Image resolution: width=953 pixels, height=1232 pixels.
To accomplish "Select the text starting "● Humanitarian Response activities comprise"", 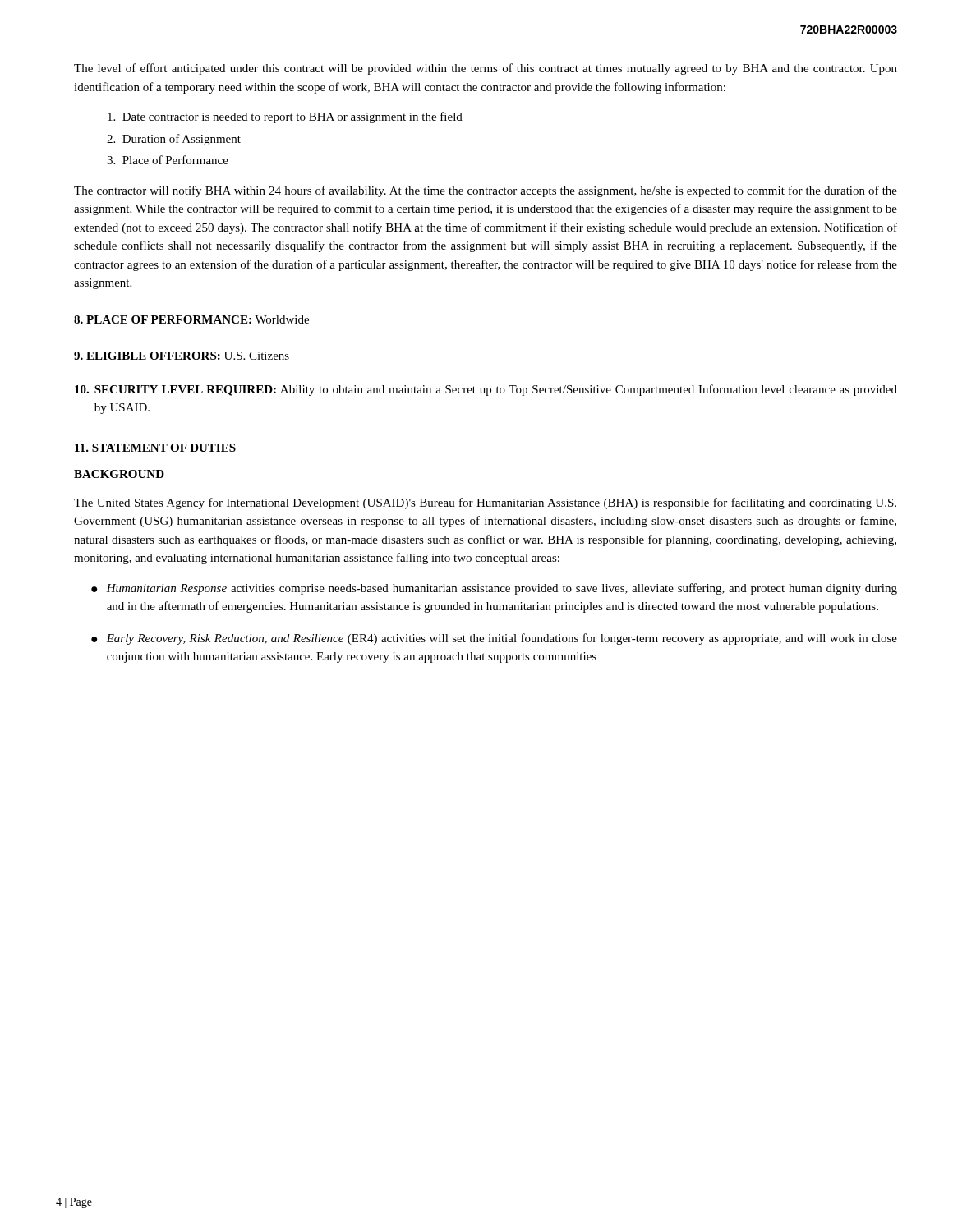I will [494, 597].
